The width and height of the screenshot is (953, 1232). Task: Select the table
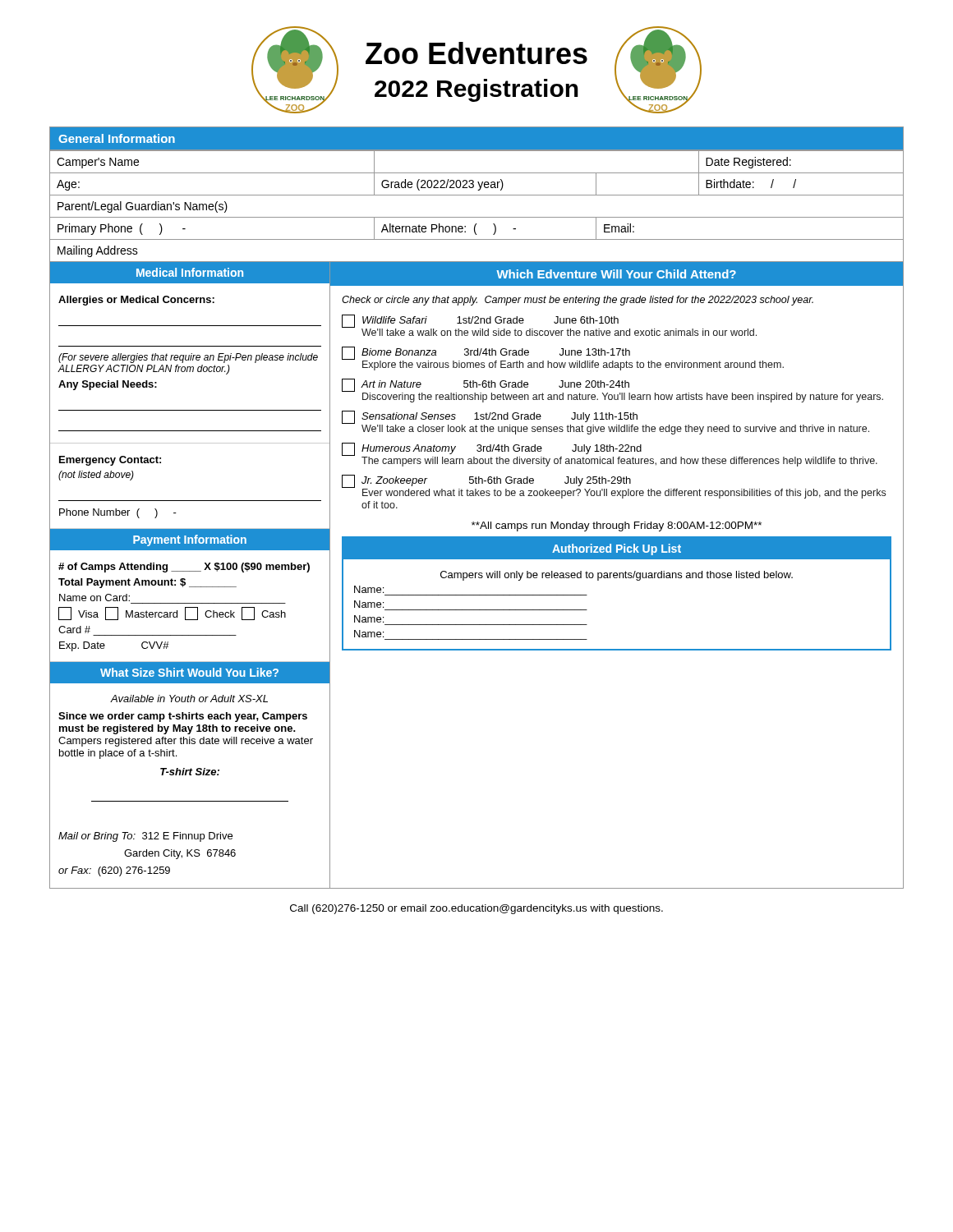tap(476, 206)
